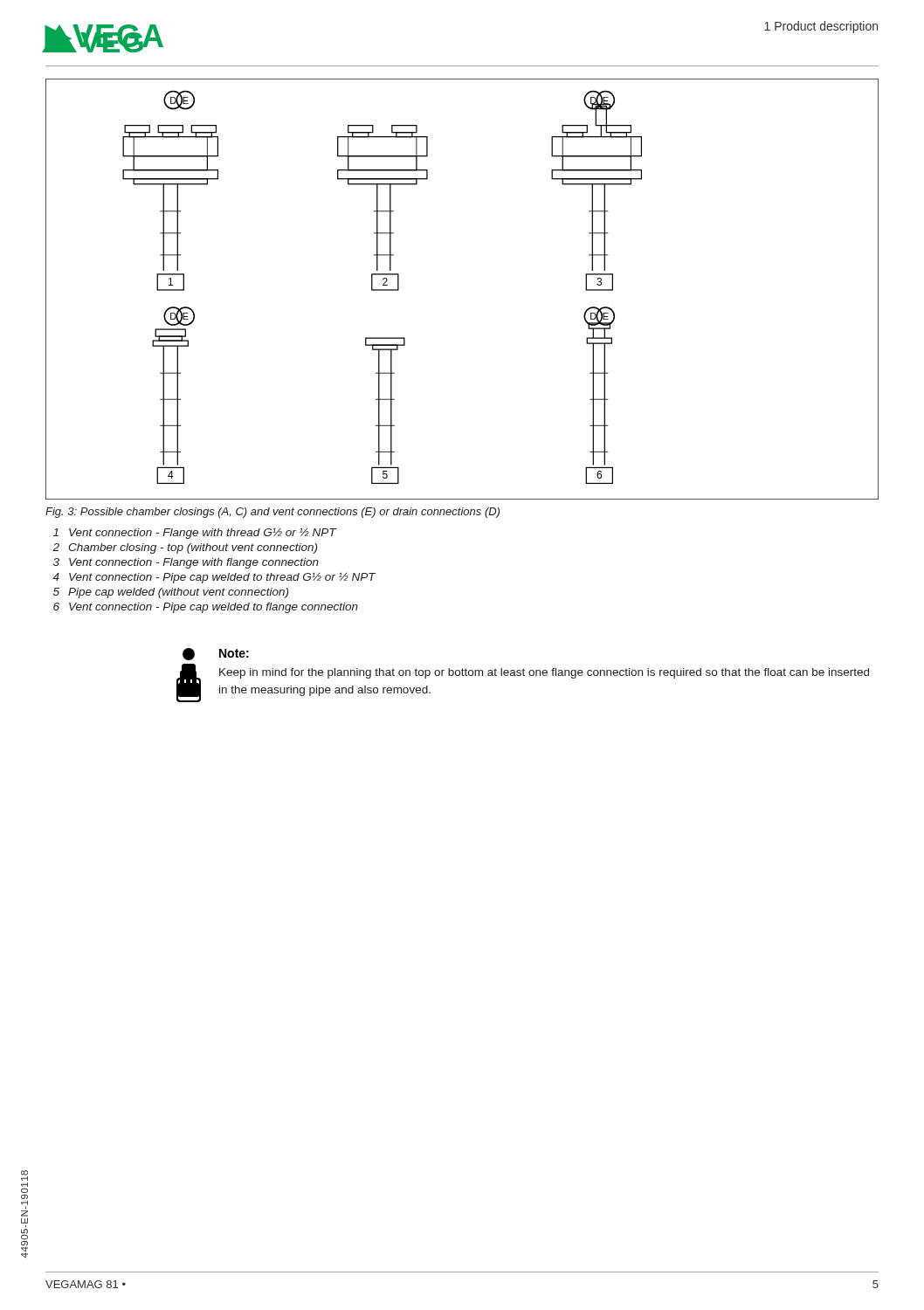Point to the text block starting "3 Vent connection -"
924x1310 pixels.
click(182, 562)
